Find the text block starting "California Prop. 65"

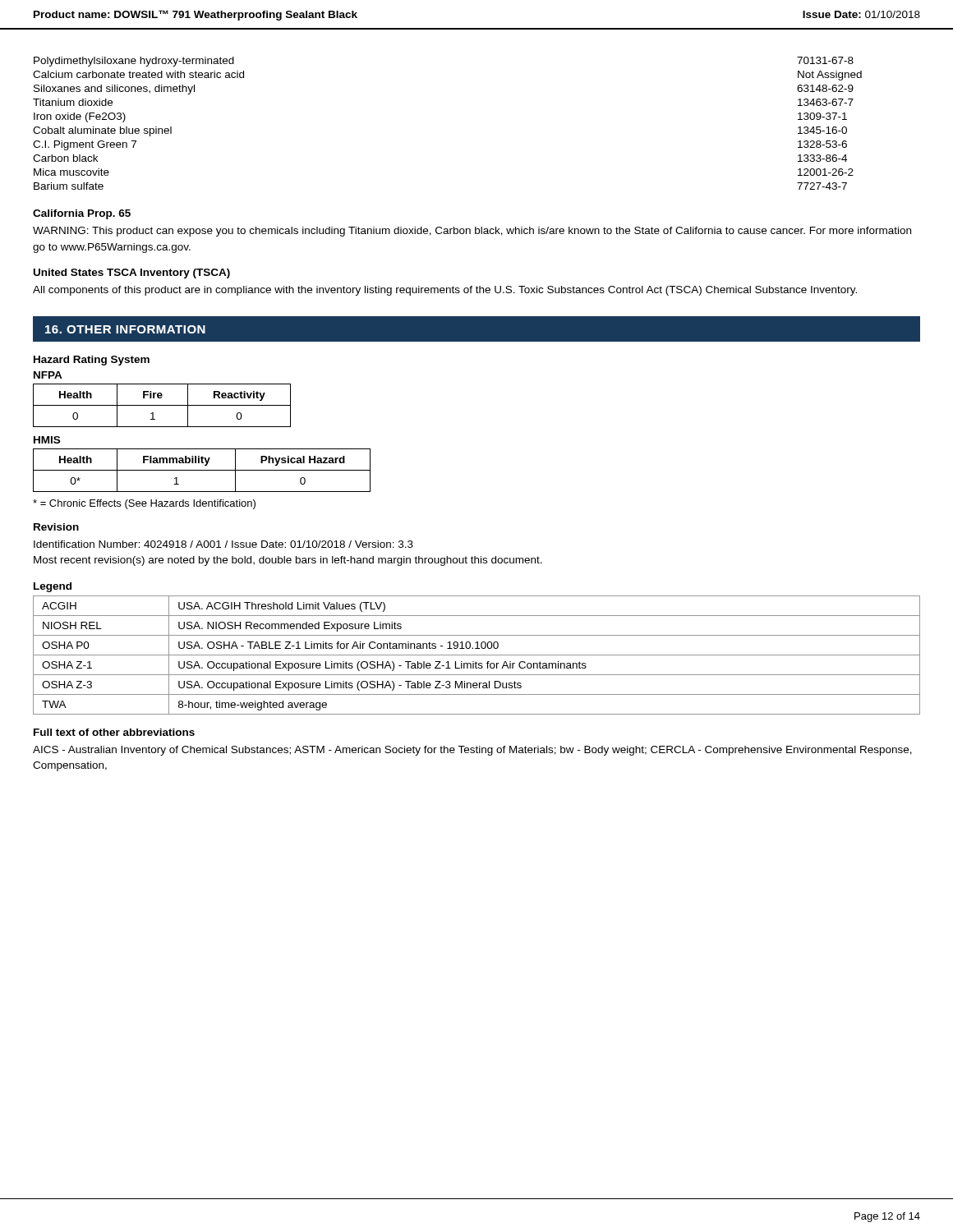[82, 213]
